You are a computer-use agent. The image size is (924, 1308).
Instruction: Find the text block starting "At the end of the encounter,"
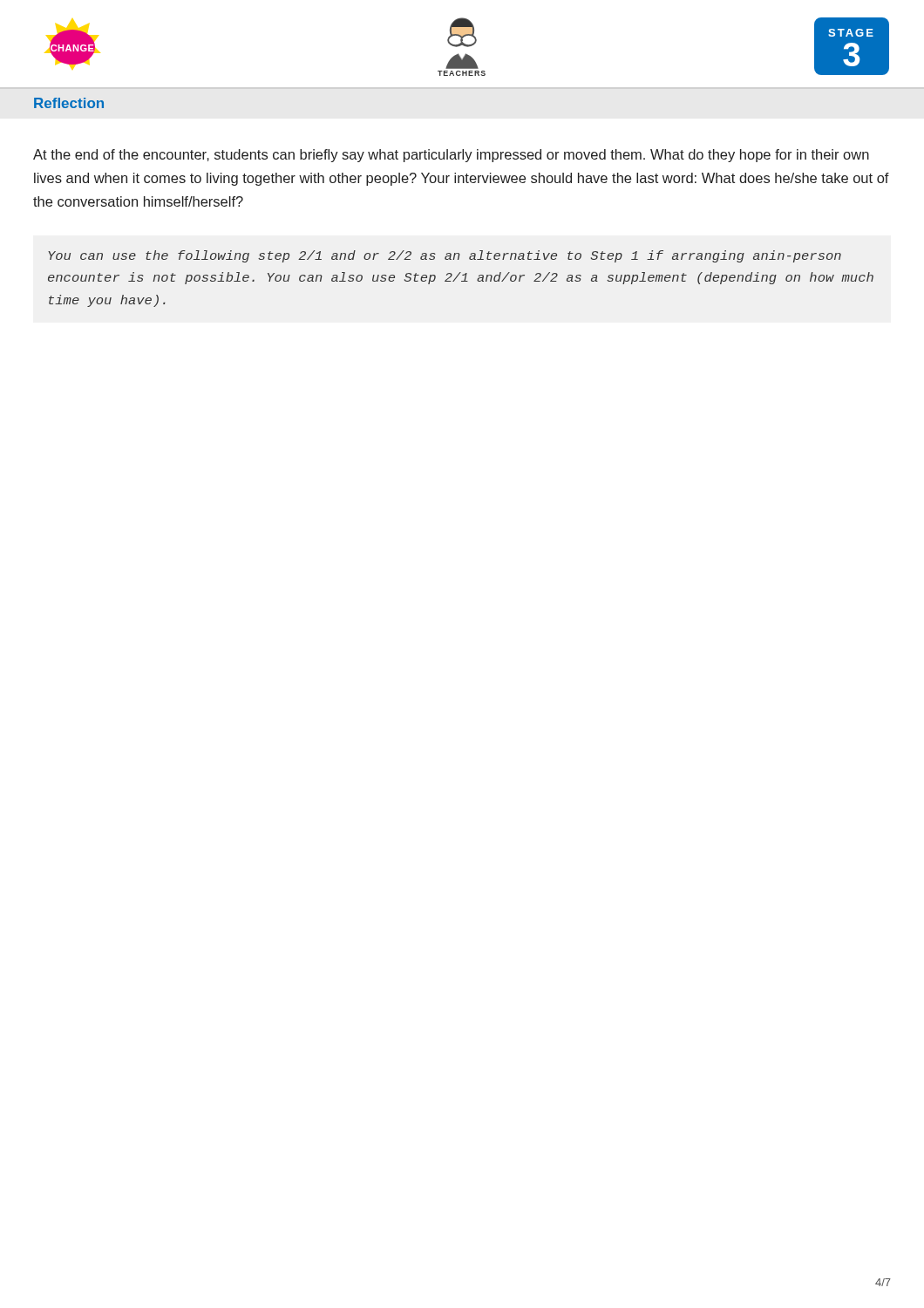(x=461, y=178)
